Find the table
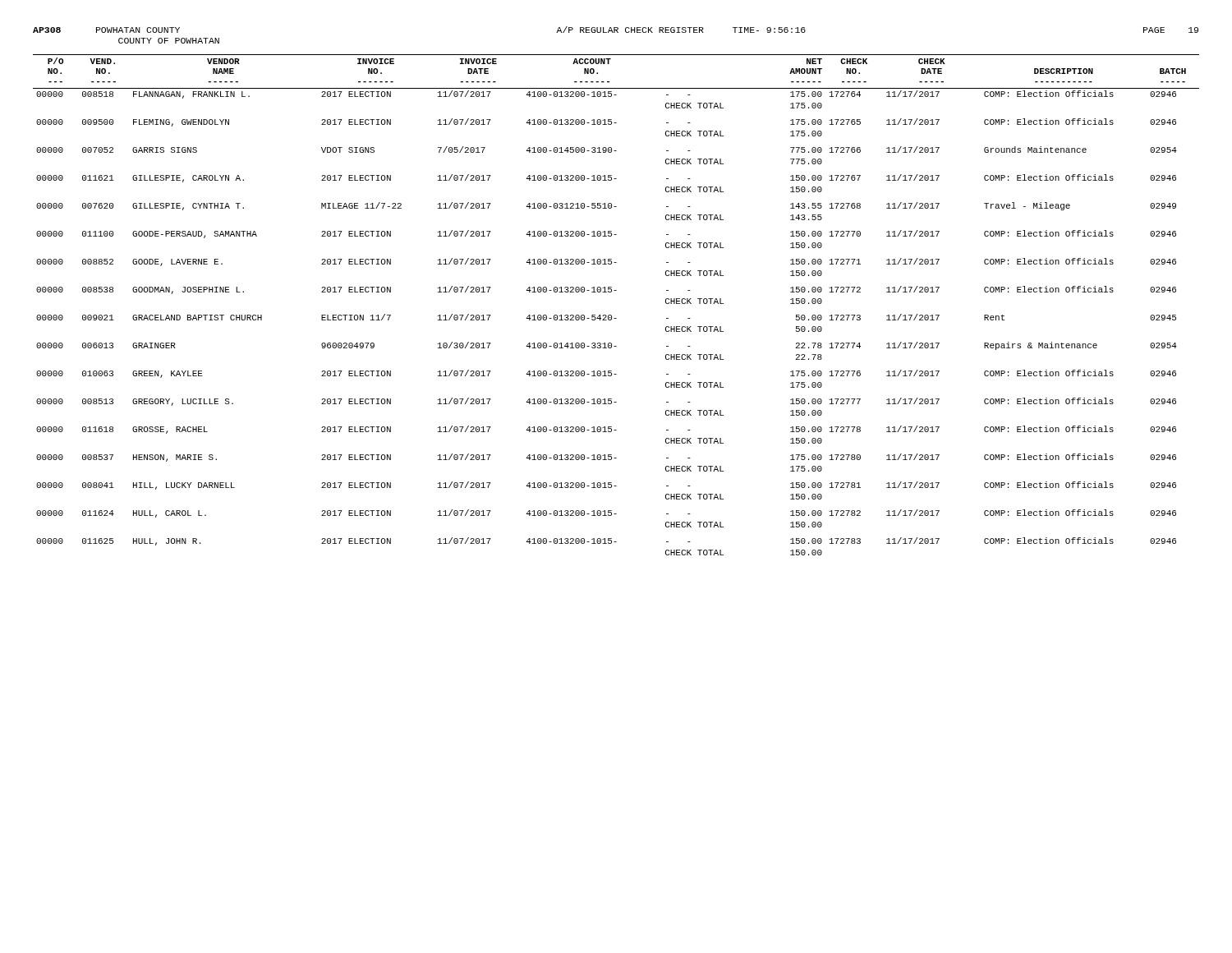The image size is (1232, 953). pos(616,306)
